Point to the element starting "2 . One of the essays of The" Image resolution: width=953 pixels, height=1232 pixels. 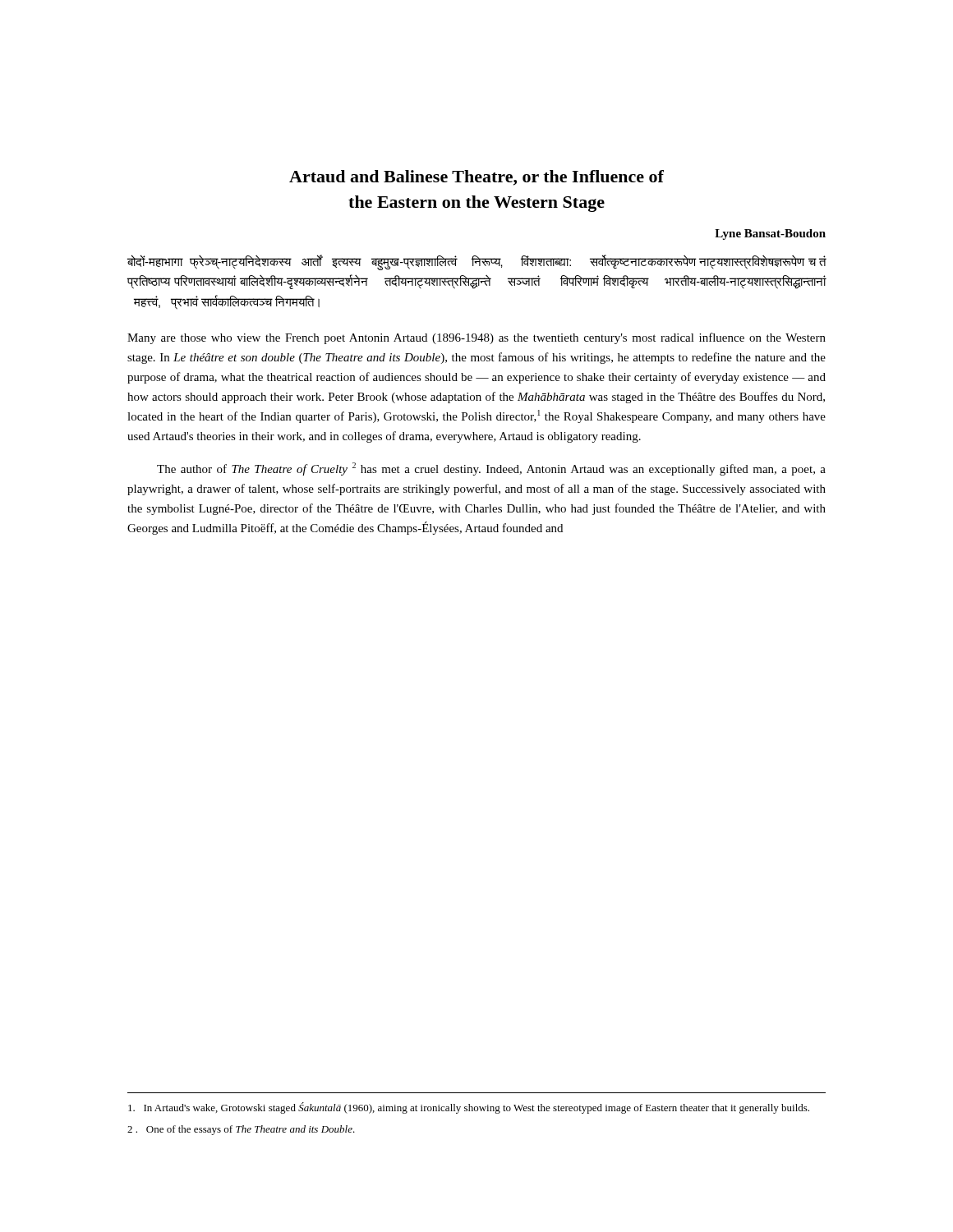click(x=241, y=1129)
